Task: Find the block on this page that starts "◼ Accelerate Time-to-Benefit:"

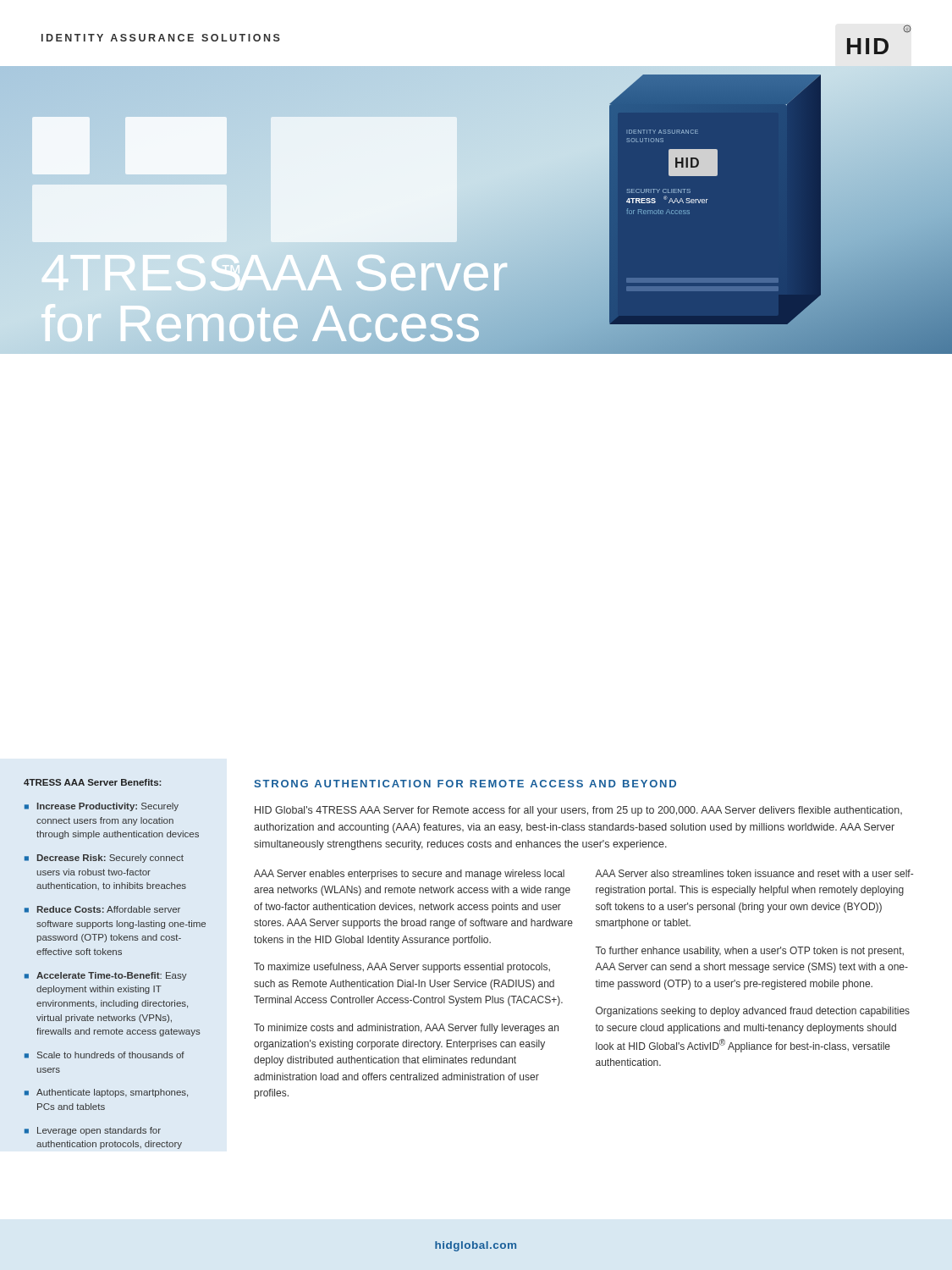Action: [x=116, y=1004]
